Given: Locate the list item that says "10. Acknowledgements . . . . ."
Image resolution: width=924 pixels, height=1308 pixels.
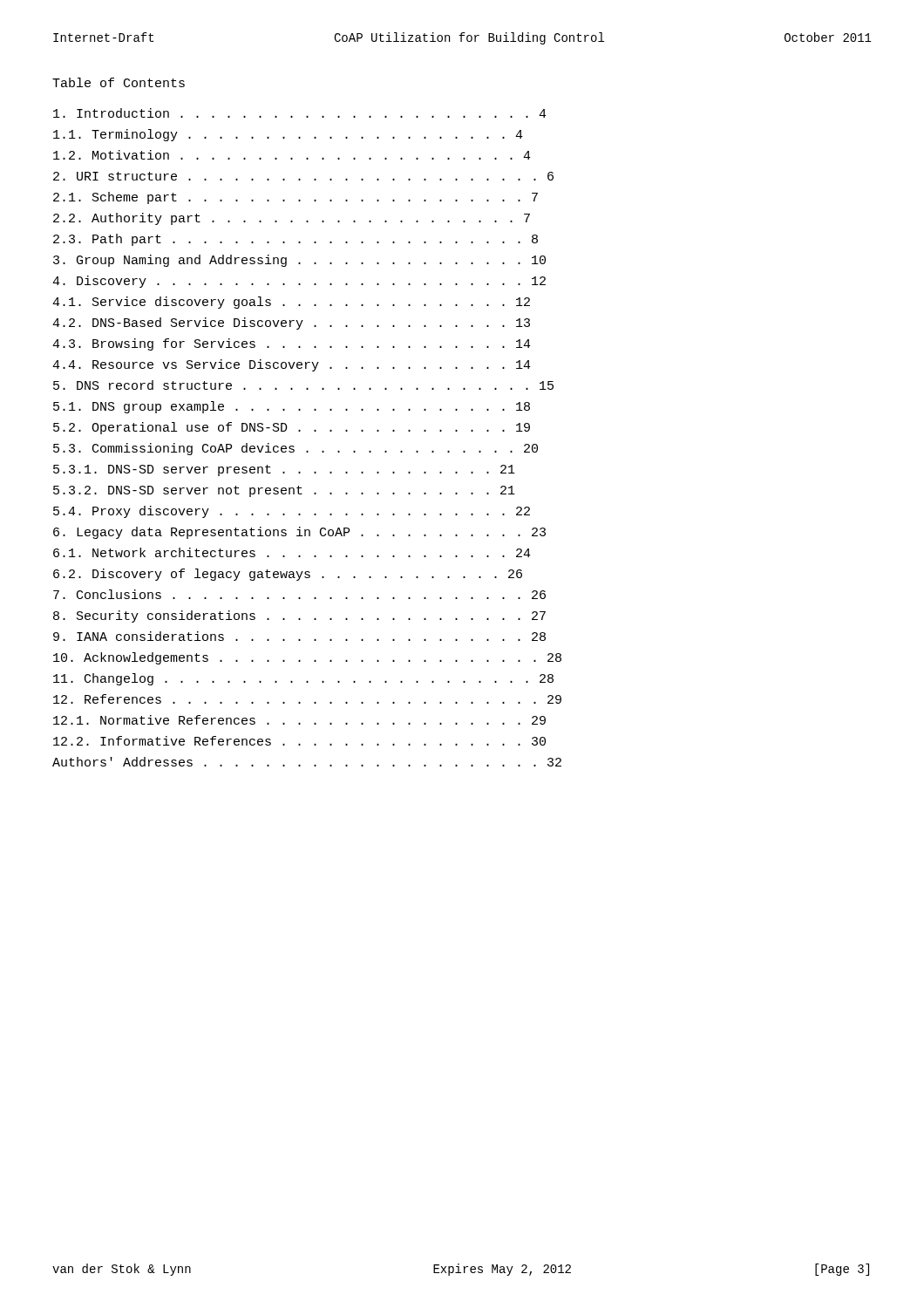Looking at the screenshot, I should click(x=307, y=659).
